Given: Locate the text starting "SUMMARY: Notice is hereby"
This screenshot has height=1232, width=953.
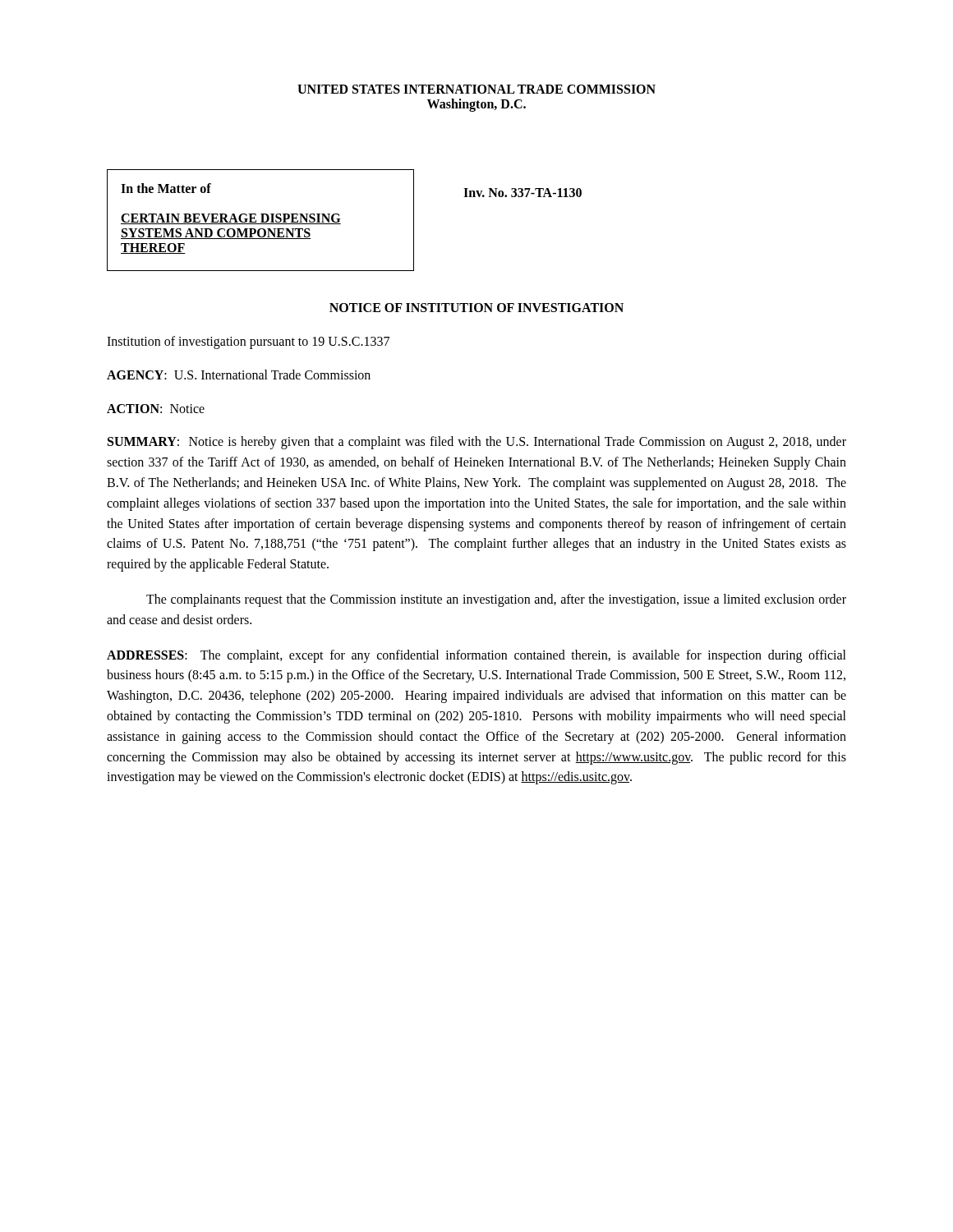Looking at the screenshot, I should click(476, 503).
